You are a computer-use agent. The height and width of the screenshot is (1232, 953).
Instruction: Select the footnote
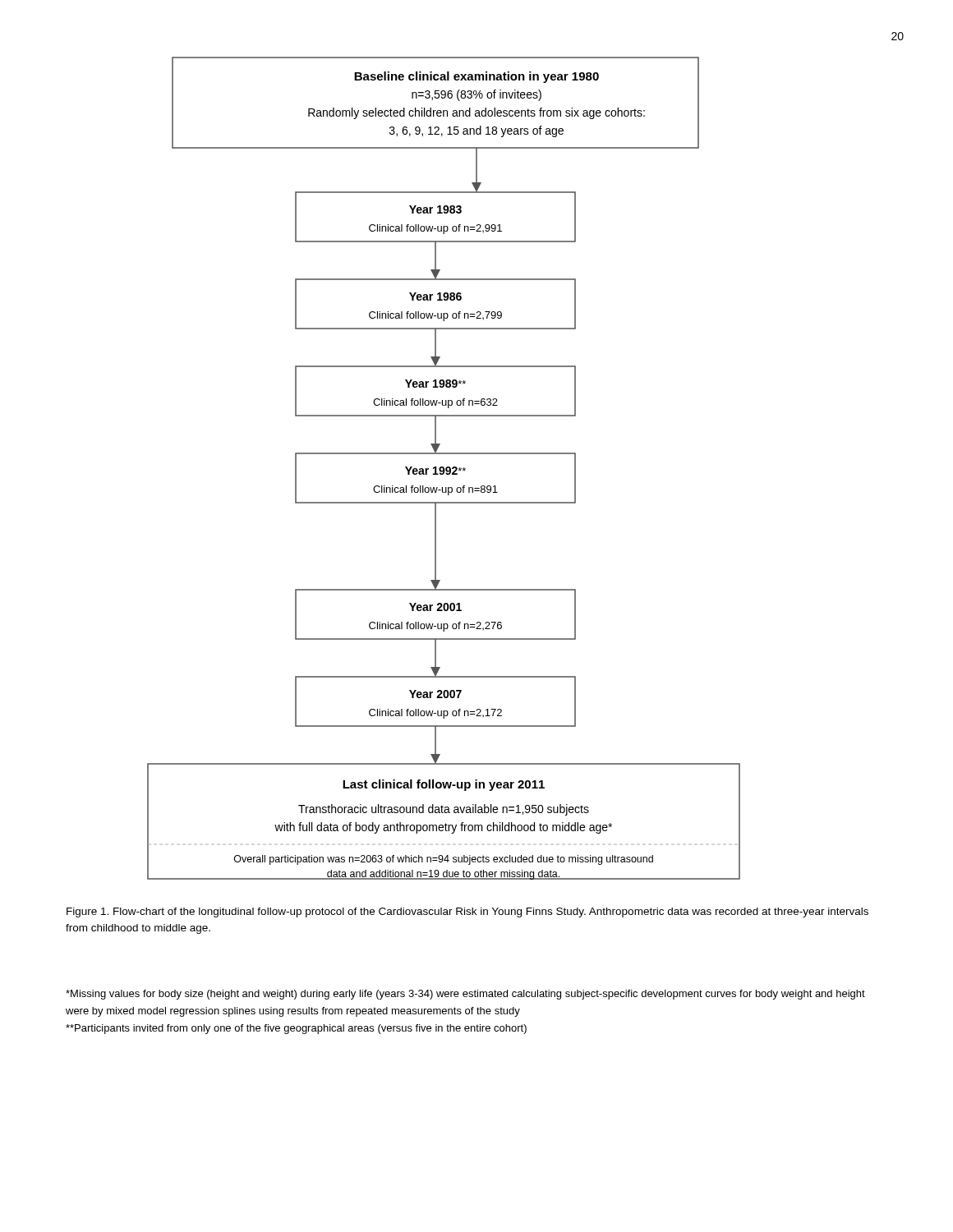point(465,1010)
